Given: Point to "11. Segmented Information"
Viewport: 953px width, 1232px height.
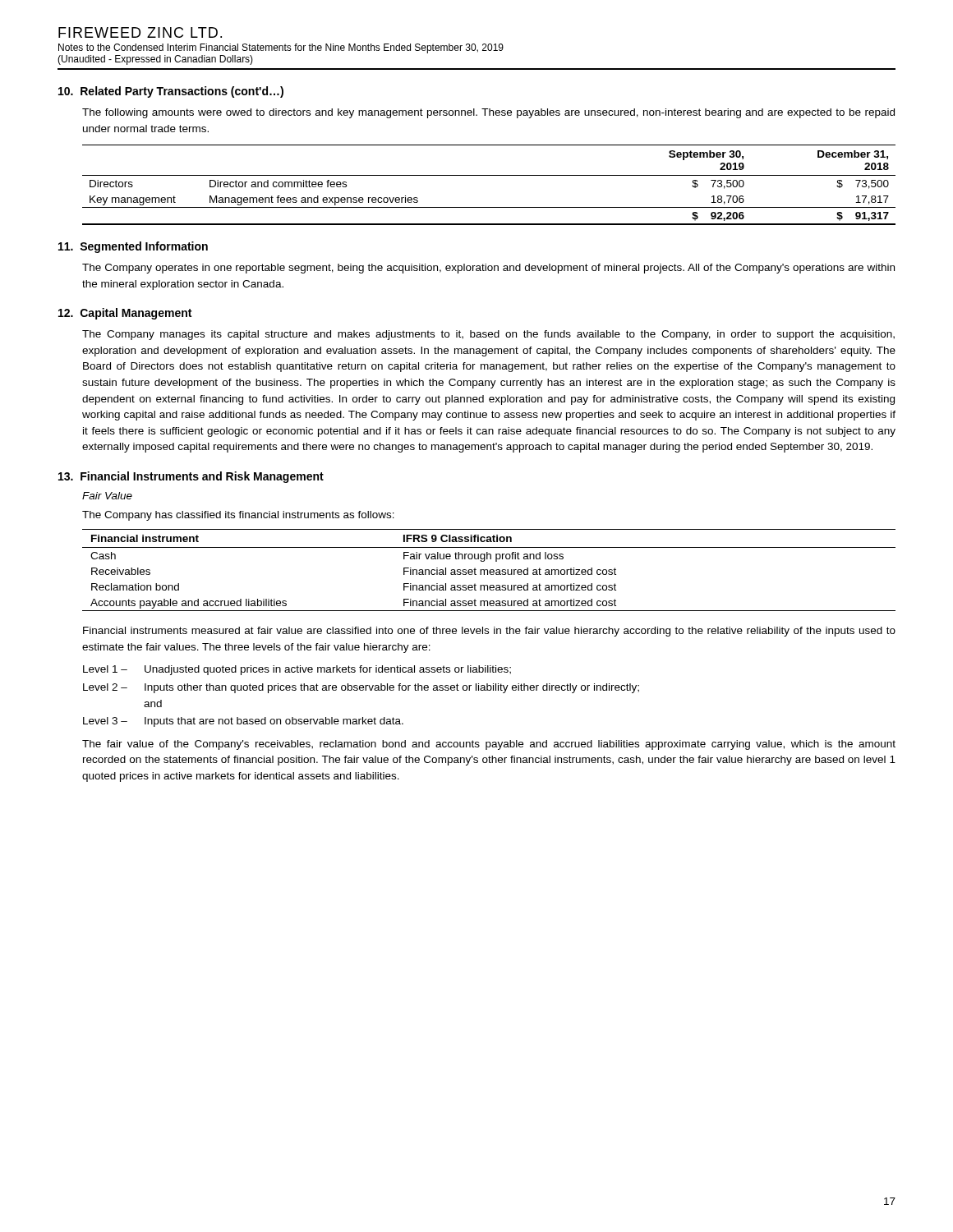Looking at the screenshot, I should [x=133, y=247].
